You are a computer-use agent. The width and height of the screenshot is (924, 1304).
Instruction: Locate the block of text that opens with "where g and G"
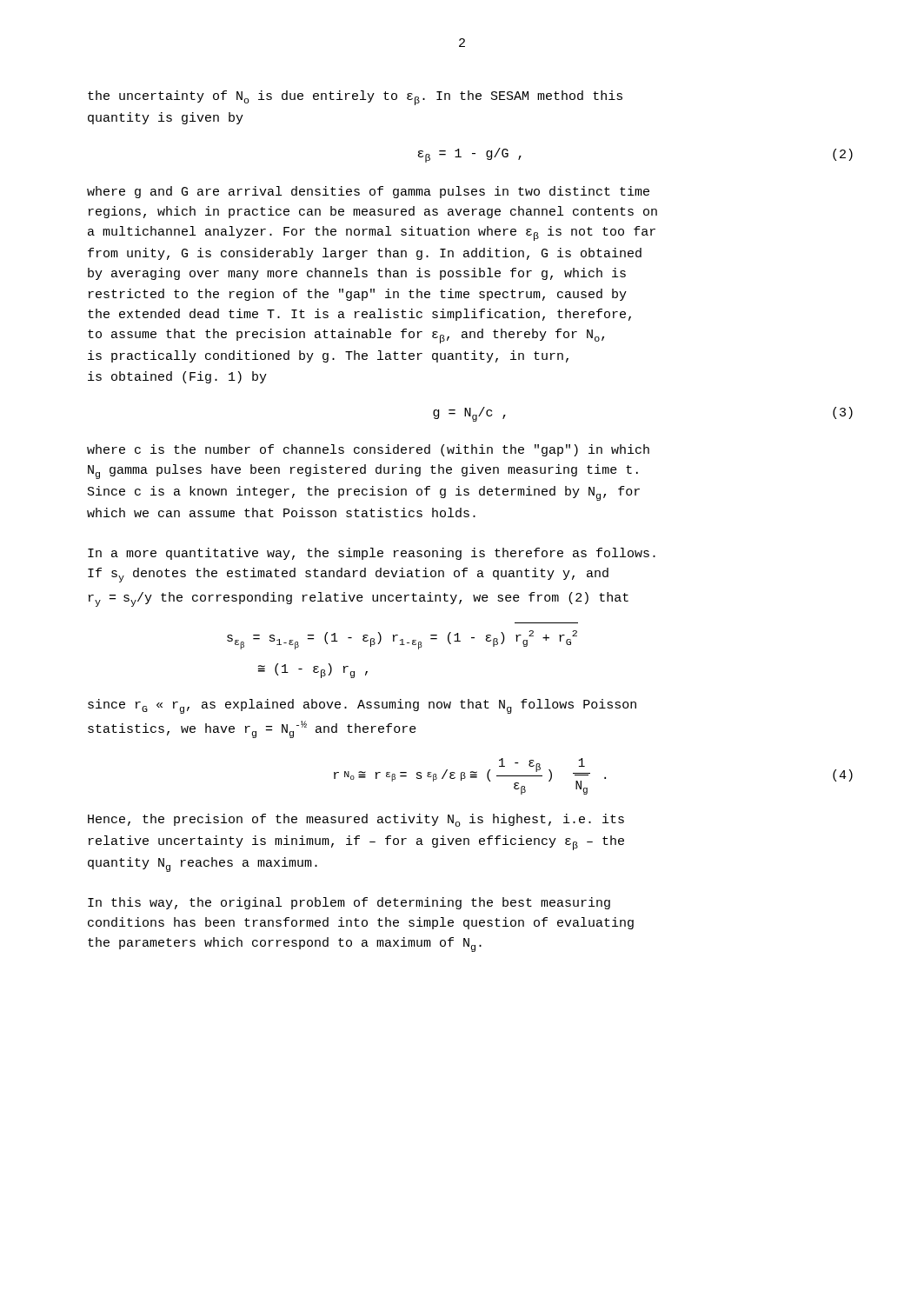tap(373, 285)
